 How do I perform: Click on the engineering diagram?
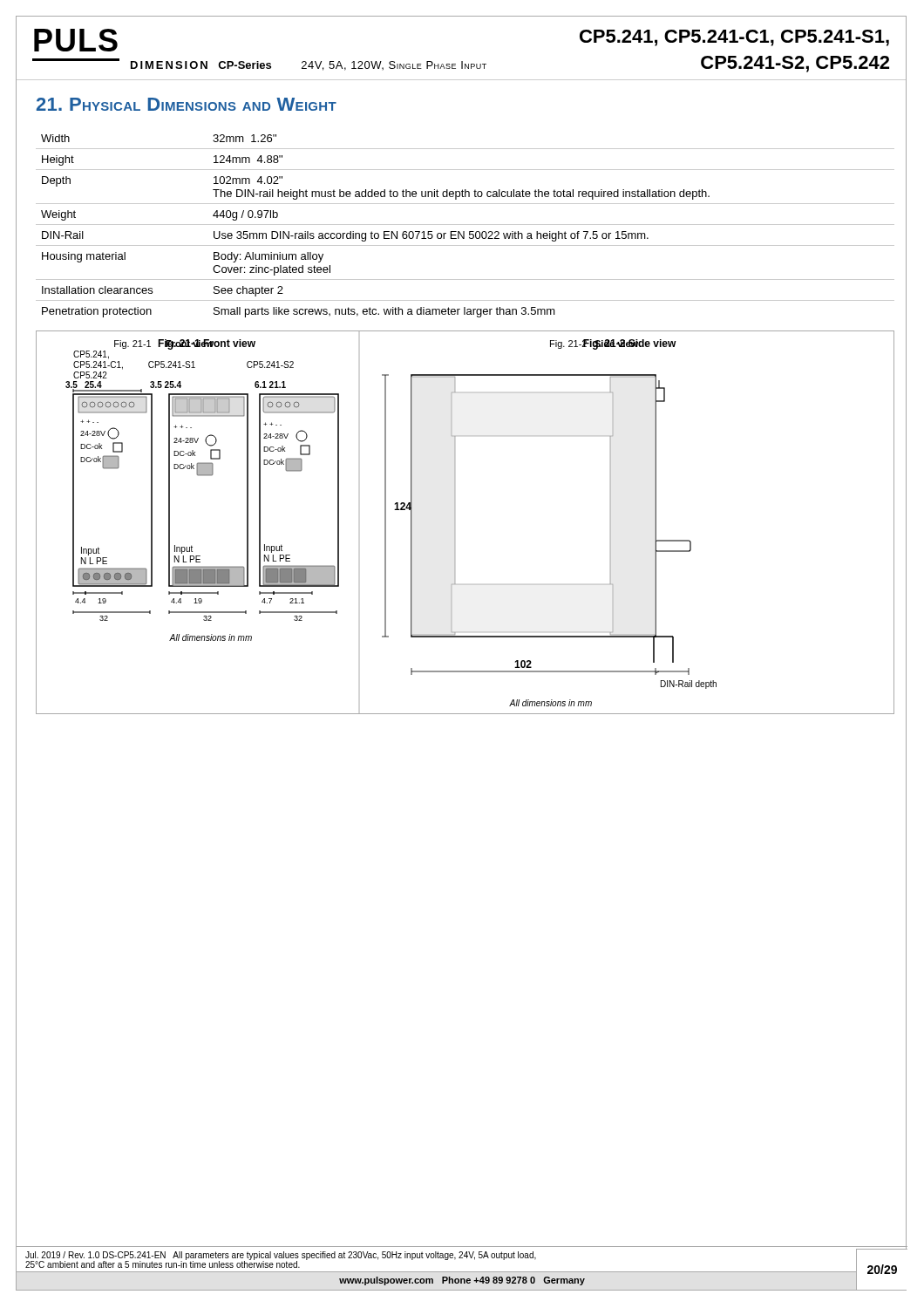(x=465, y=522)
